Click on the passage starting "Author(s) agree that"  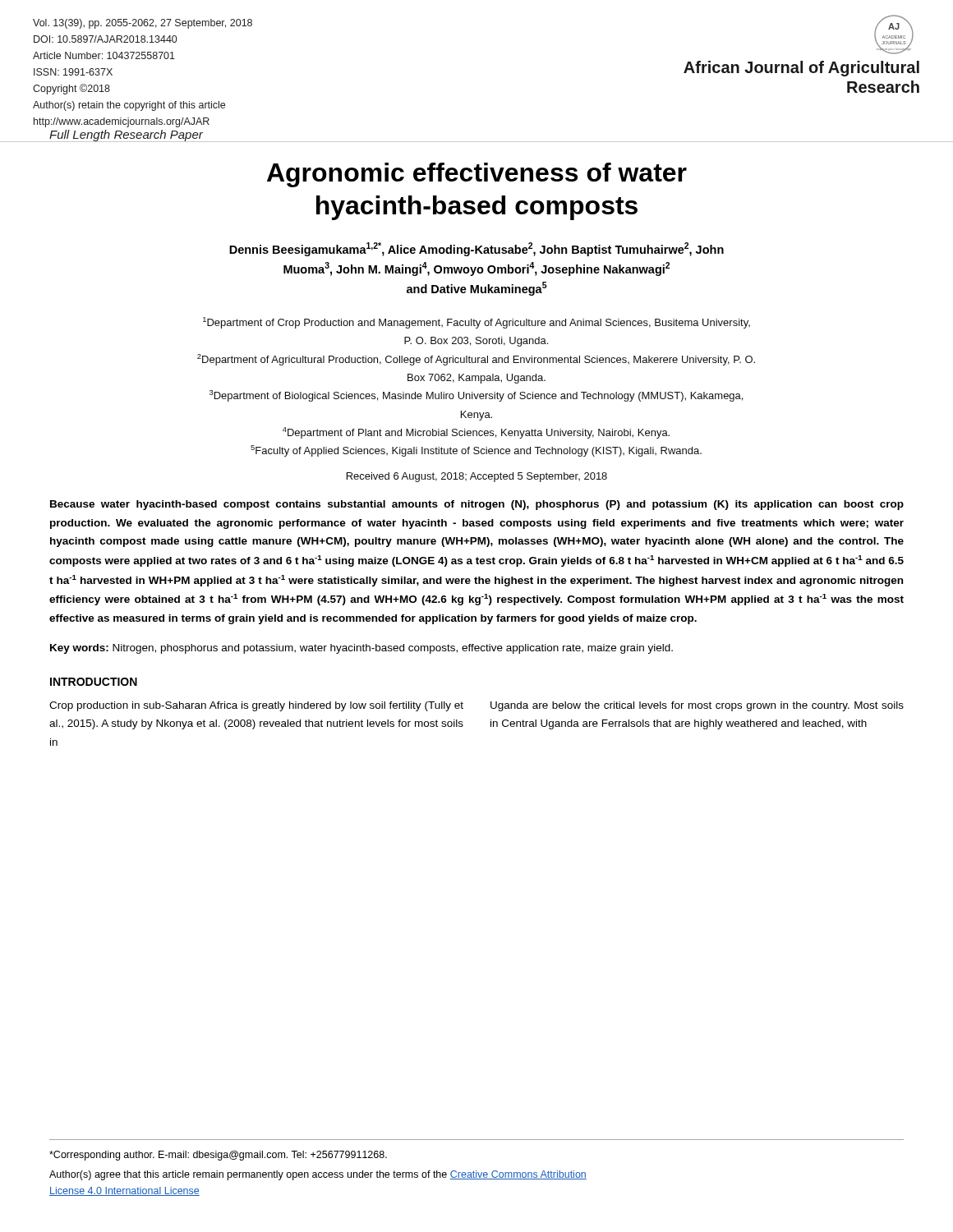(x=318, y=1183)
